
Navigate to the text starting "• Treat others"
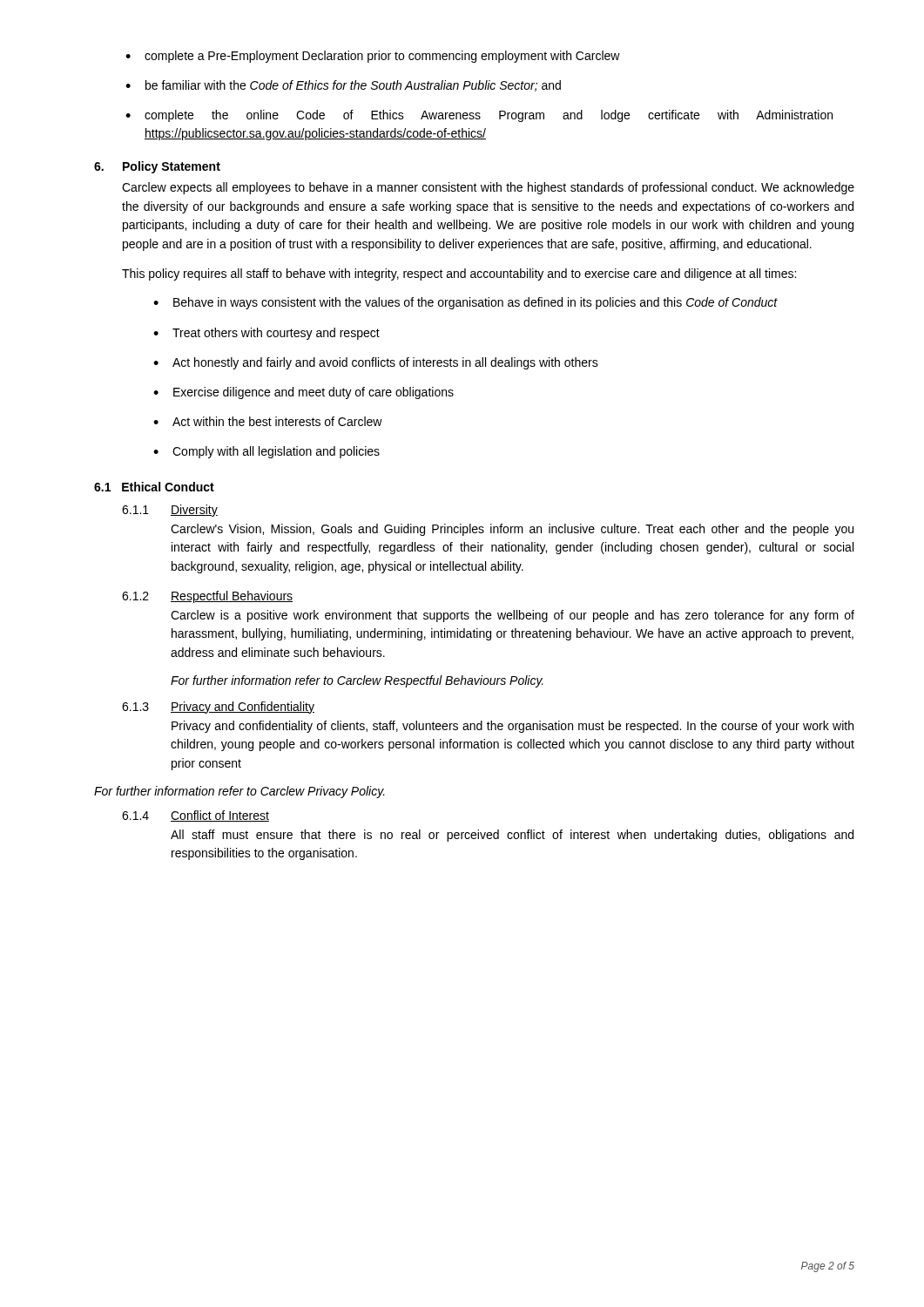[266, 334]
